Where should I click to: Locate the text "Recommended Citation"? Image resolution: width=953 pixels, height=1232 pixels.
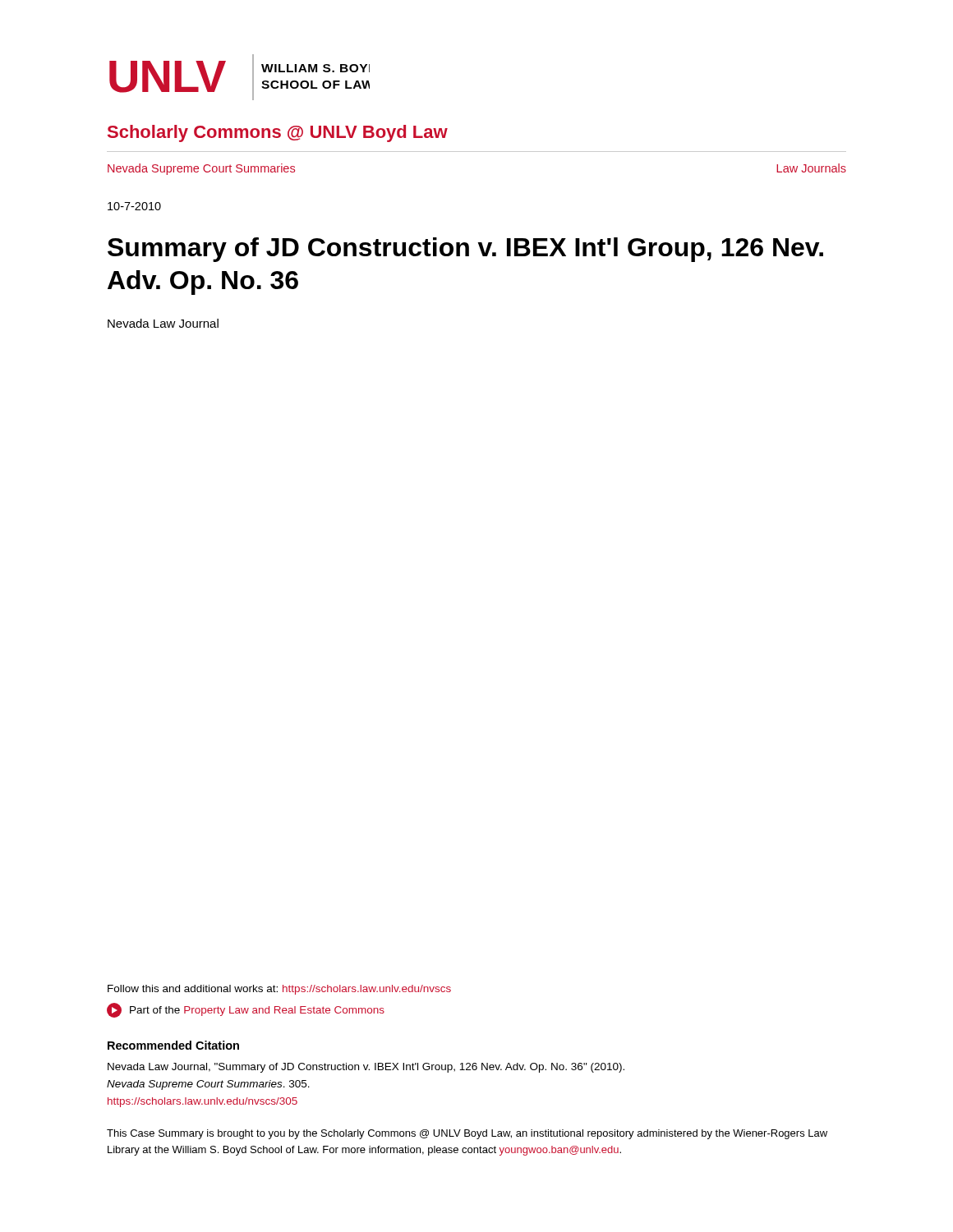173,1046
